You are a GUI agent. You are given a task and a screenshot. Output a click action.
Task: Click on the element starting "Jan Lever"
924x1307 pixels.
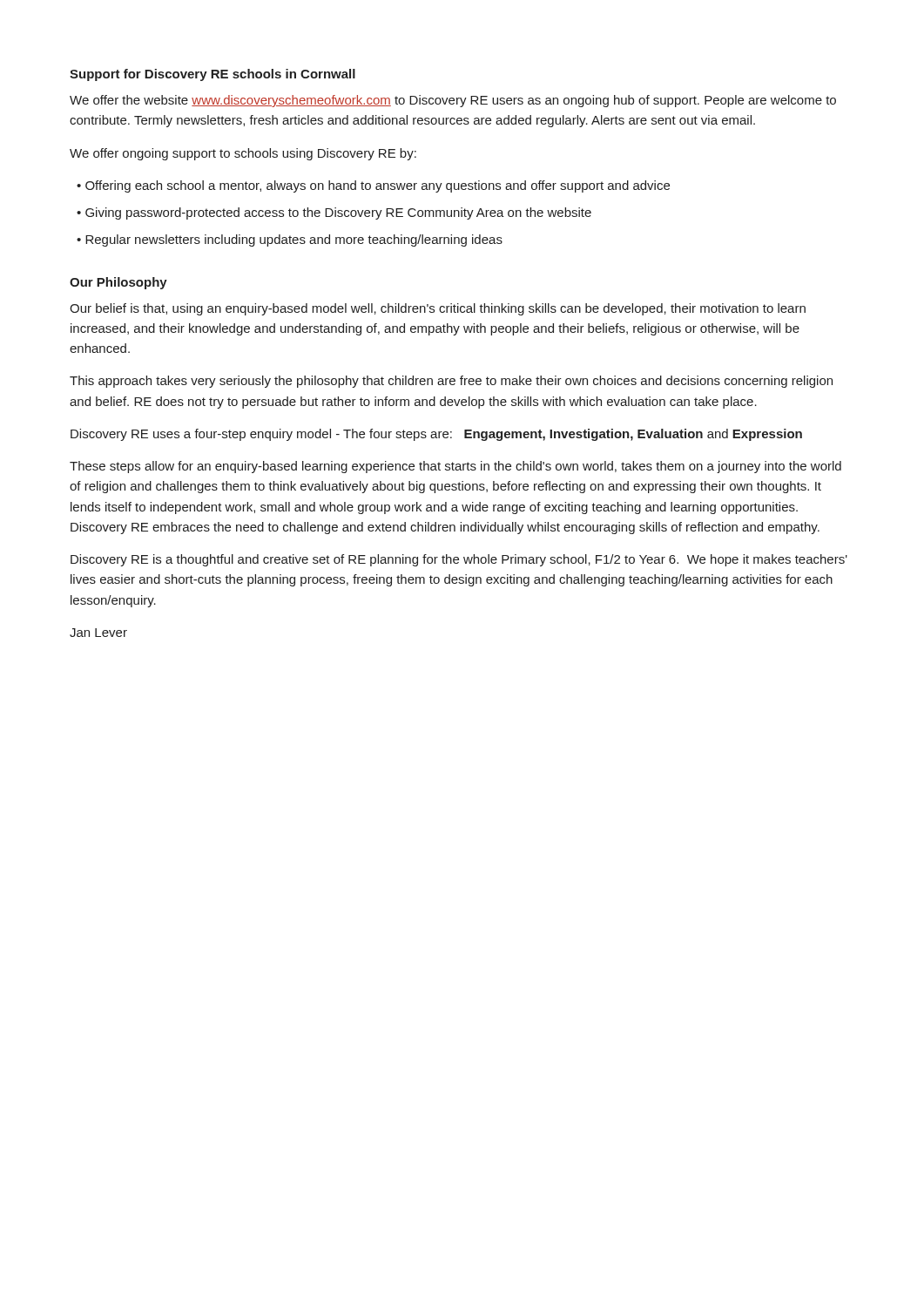[98, 632]
